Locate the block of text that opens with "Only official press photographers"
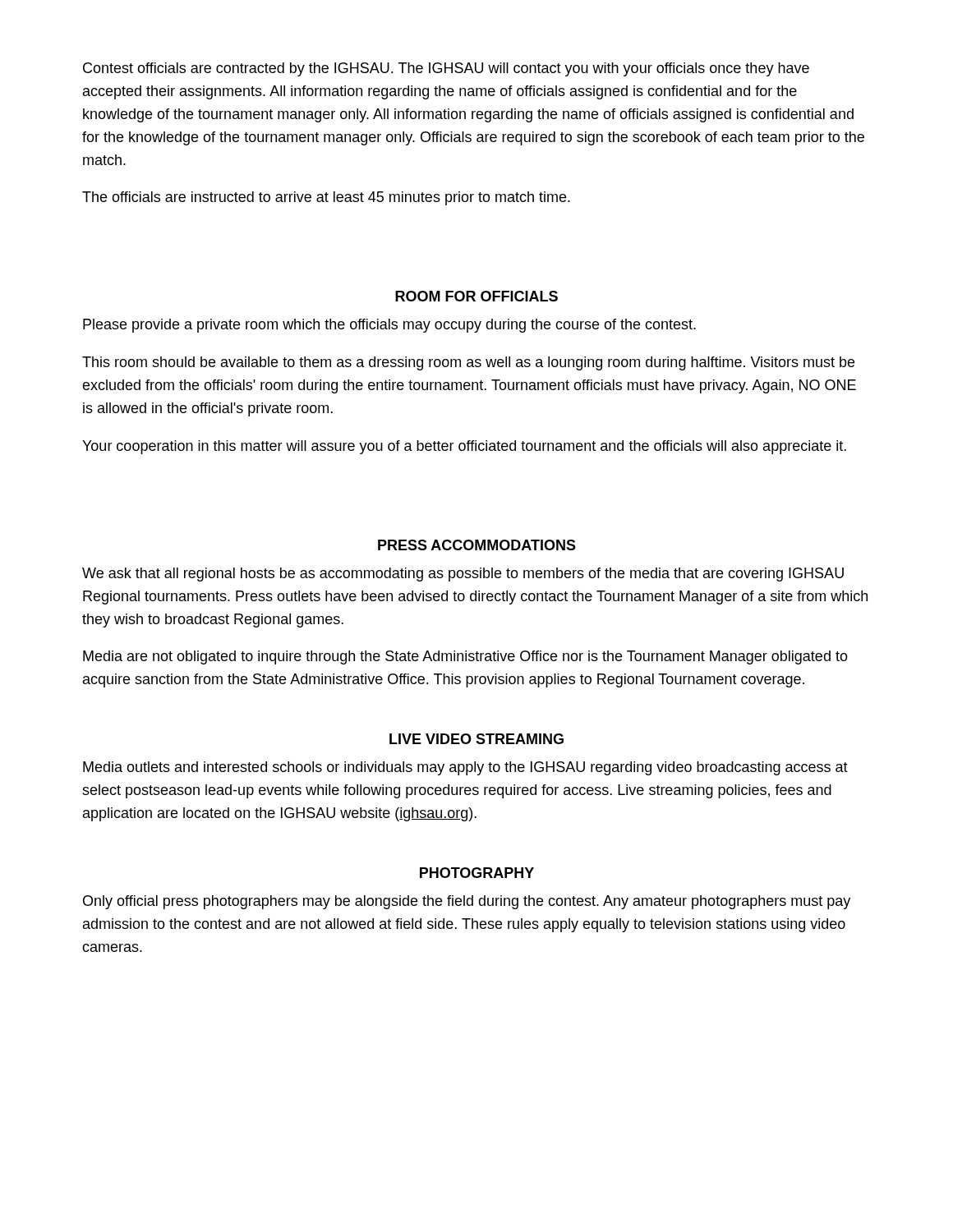Image resolution: width=953 pixels, height=1232 pixels. 466,924
